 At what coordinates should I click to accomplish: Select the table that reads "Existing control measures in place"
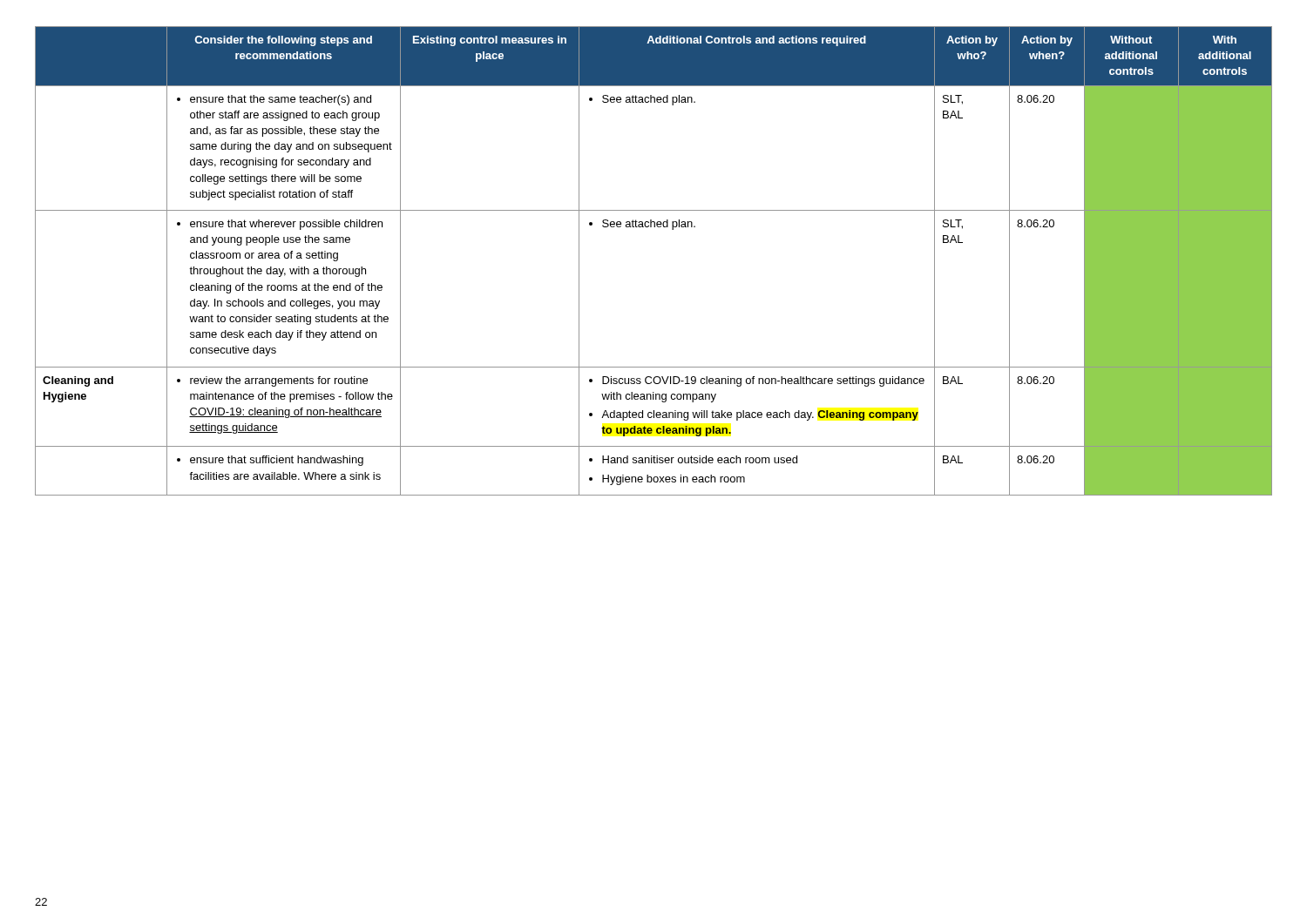coord(654,261)
